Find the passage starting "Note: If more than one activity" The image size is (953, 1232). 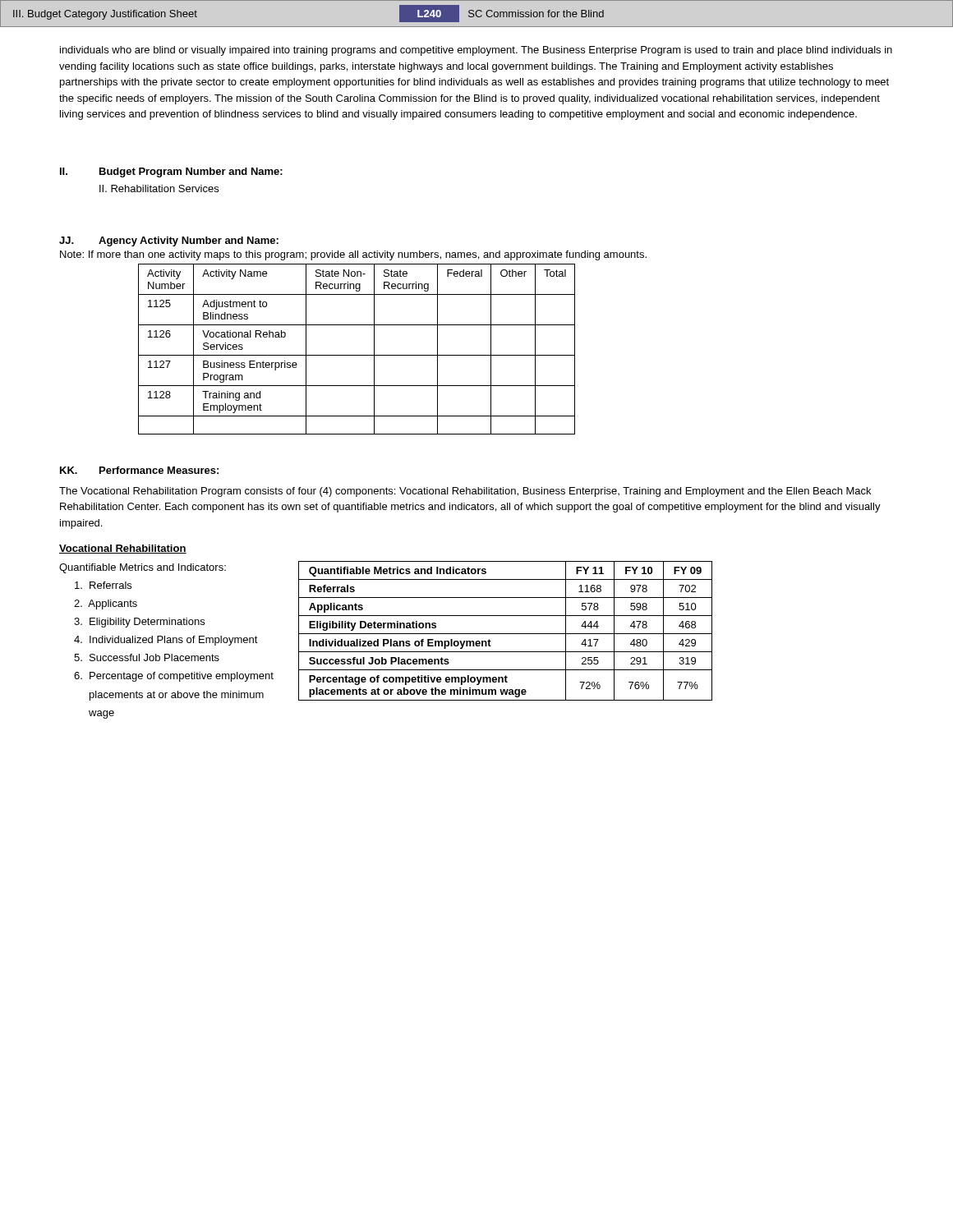[x=353, y=254]
